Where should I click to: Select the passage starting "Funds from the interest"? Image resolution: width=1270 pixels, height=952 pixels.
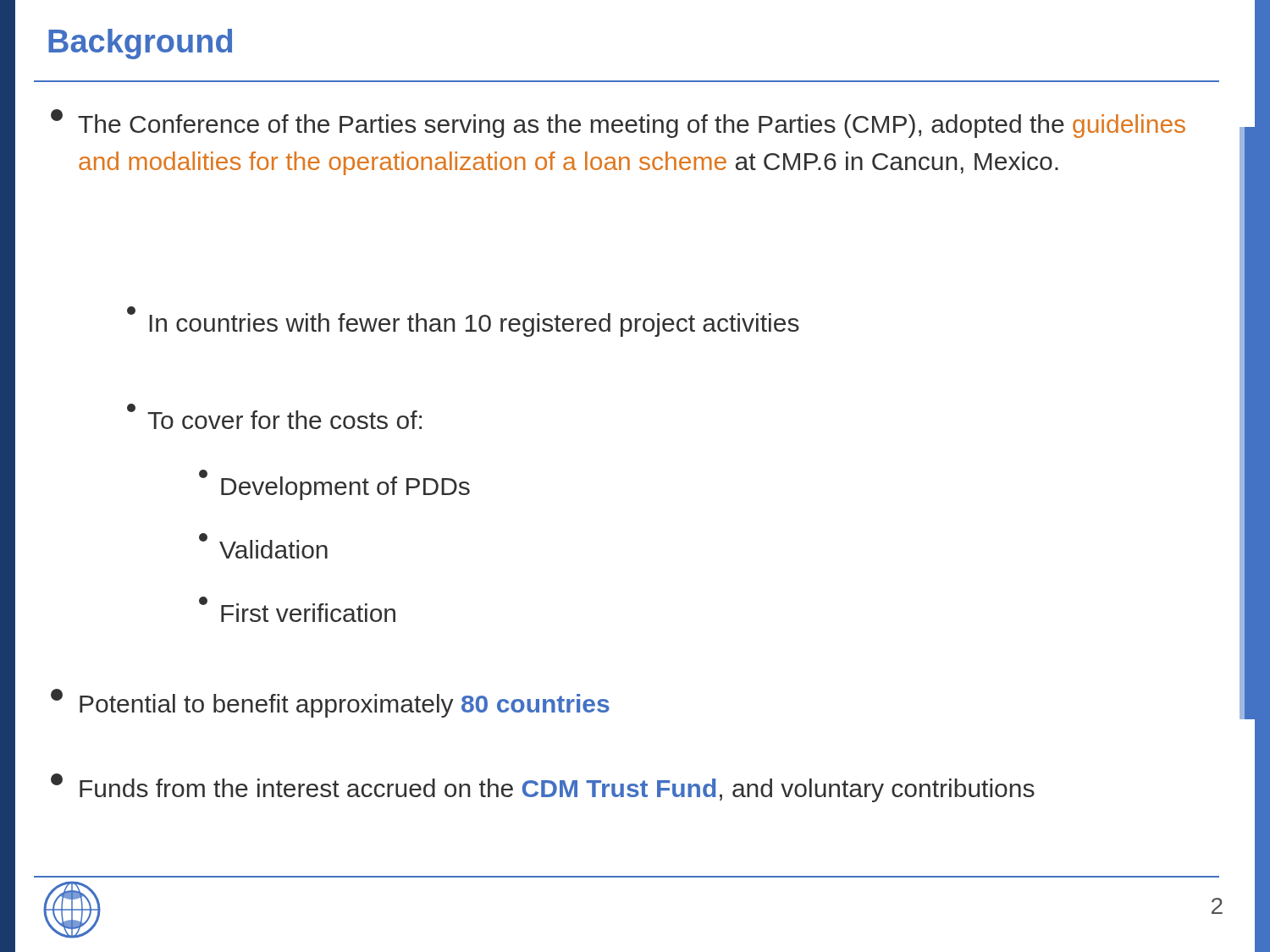point(627,788)
